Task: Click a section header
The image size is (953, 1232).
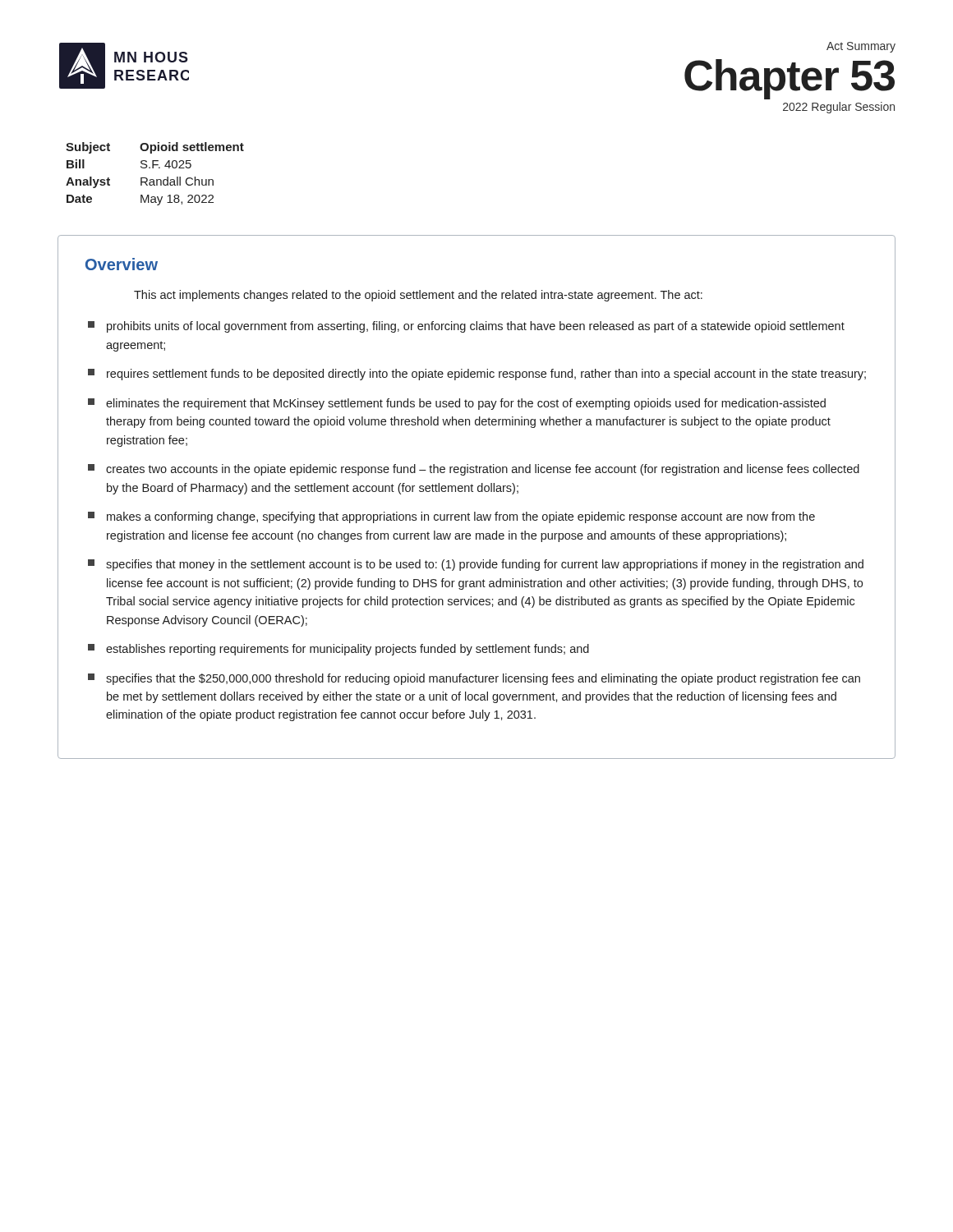Action: (121, 264)
